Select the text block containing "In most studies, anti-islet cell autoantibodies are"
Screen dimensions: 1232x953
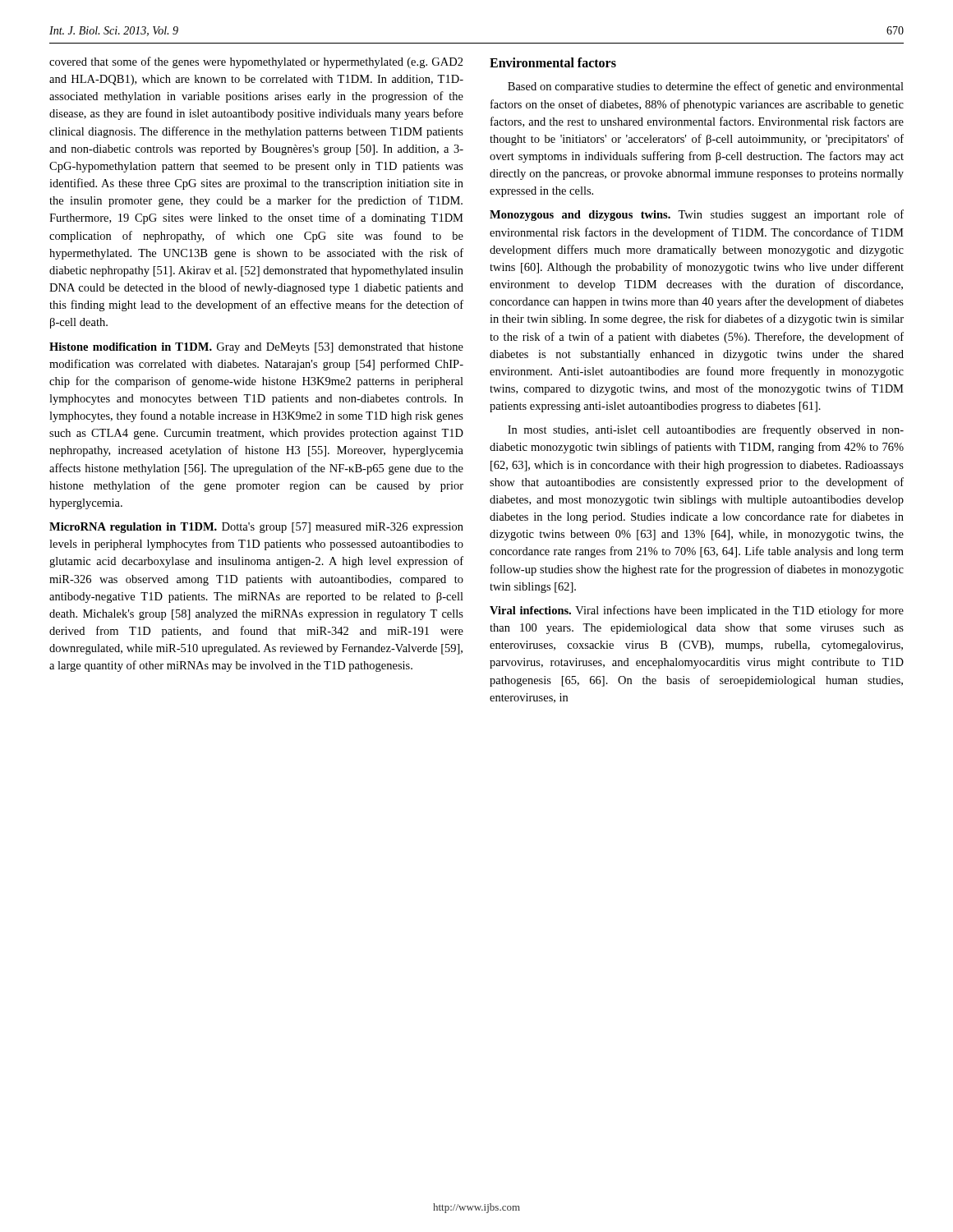point(697,509)
